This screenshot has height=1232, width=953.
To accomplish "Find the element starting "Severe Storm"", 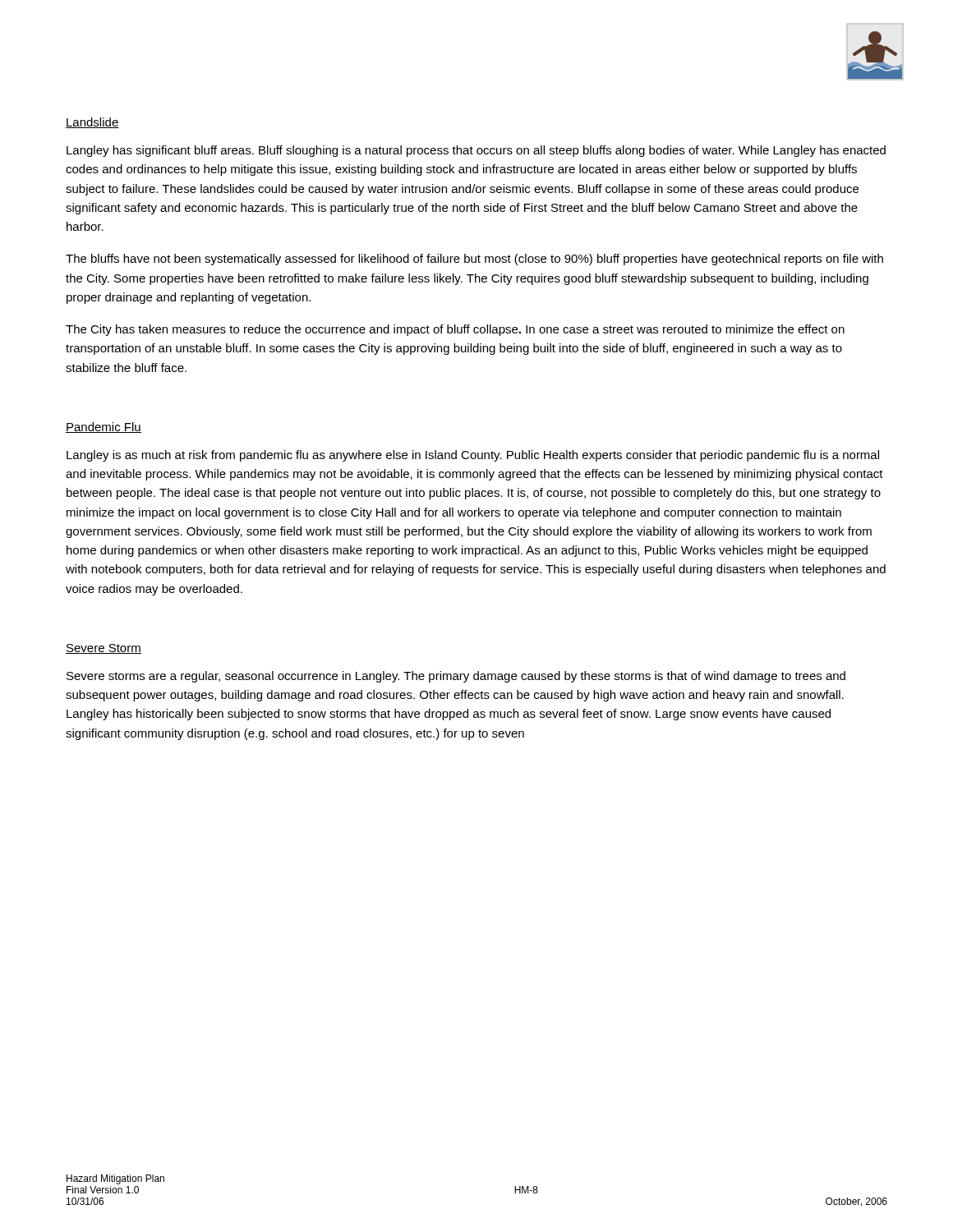I will coord(103,647).
